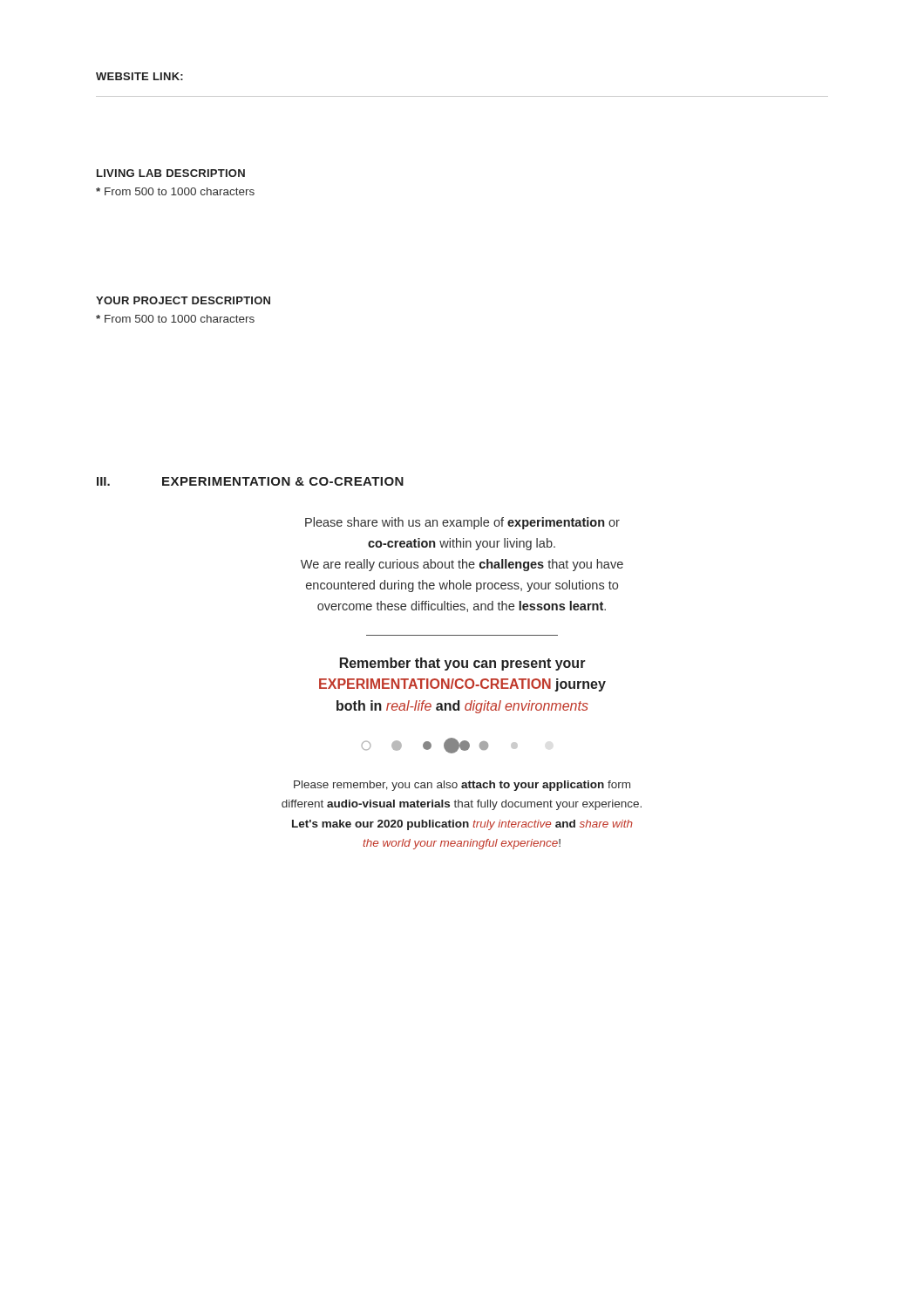Point to the text block starting "YOUR PROJECT DESCRIPTION"

tap(184, 300)
